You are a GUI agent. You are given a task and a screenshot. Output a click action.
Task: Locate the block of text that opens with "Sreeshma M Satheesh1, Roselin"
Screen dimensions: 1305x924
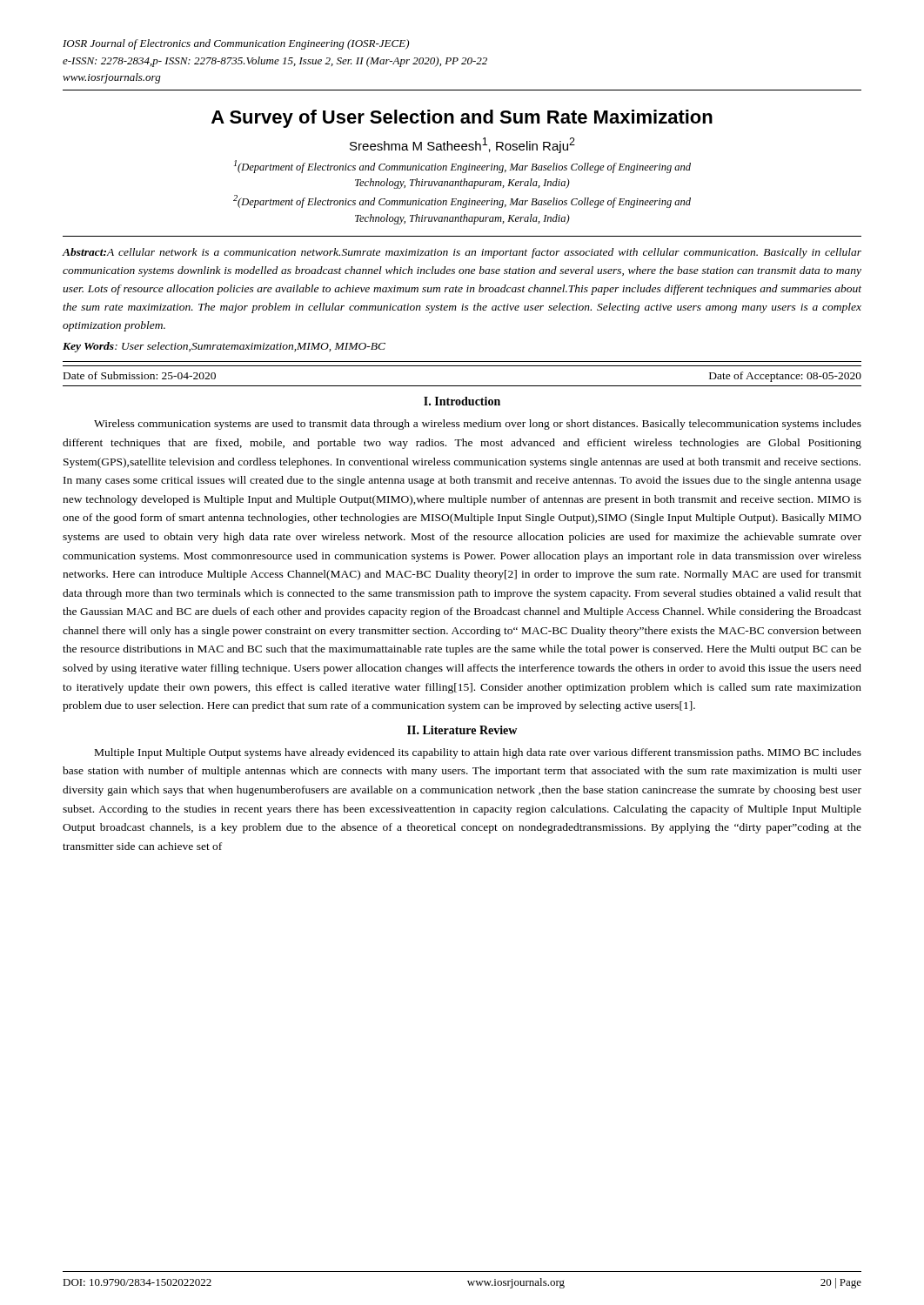(462, 144)
